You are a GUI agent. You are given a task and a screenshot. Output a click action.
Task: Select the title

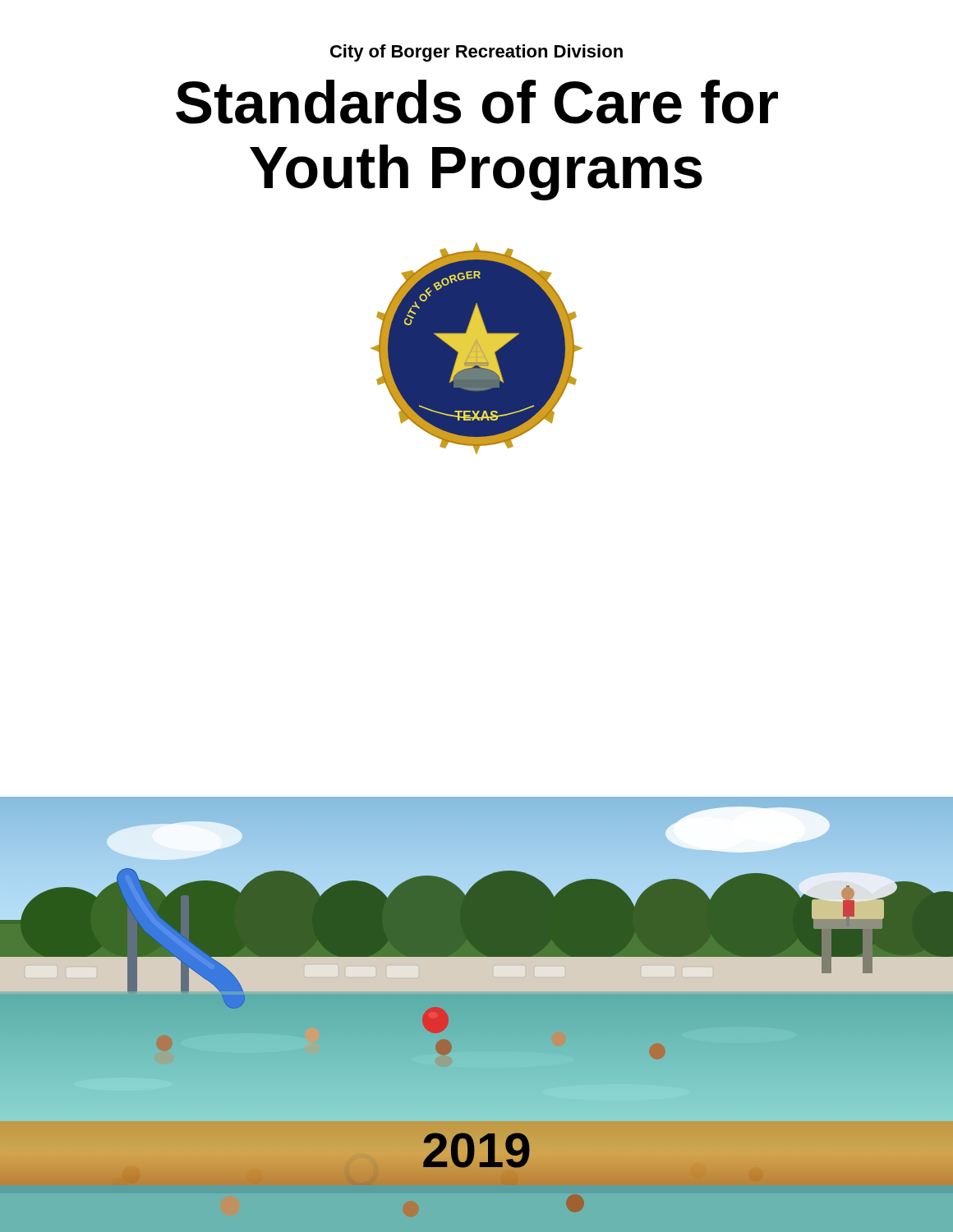[x=476, y=135]
